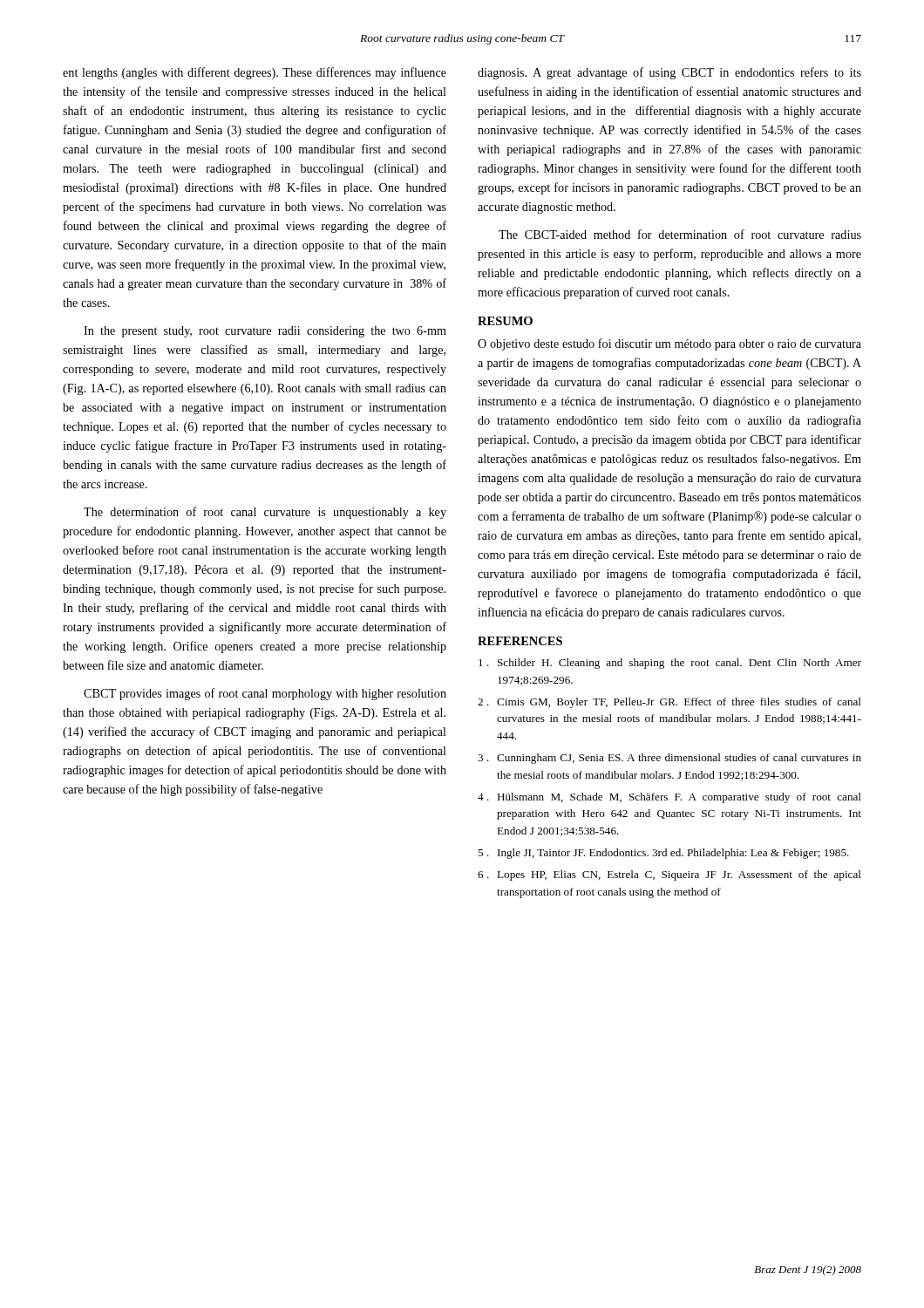
Task: Locate the block of text that opens with "2 . Cimis GM, Boyler"
Action: 669,719
